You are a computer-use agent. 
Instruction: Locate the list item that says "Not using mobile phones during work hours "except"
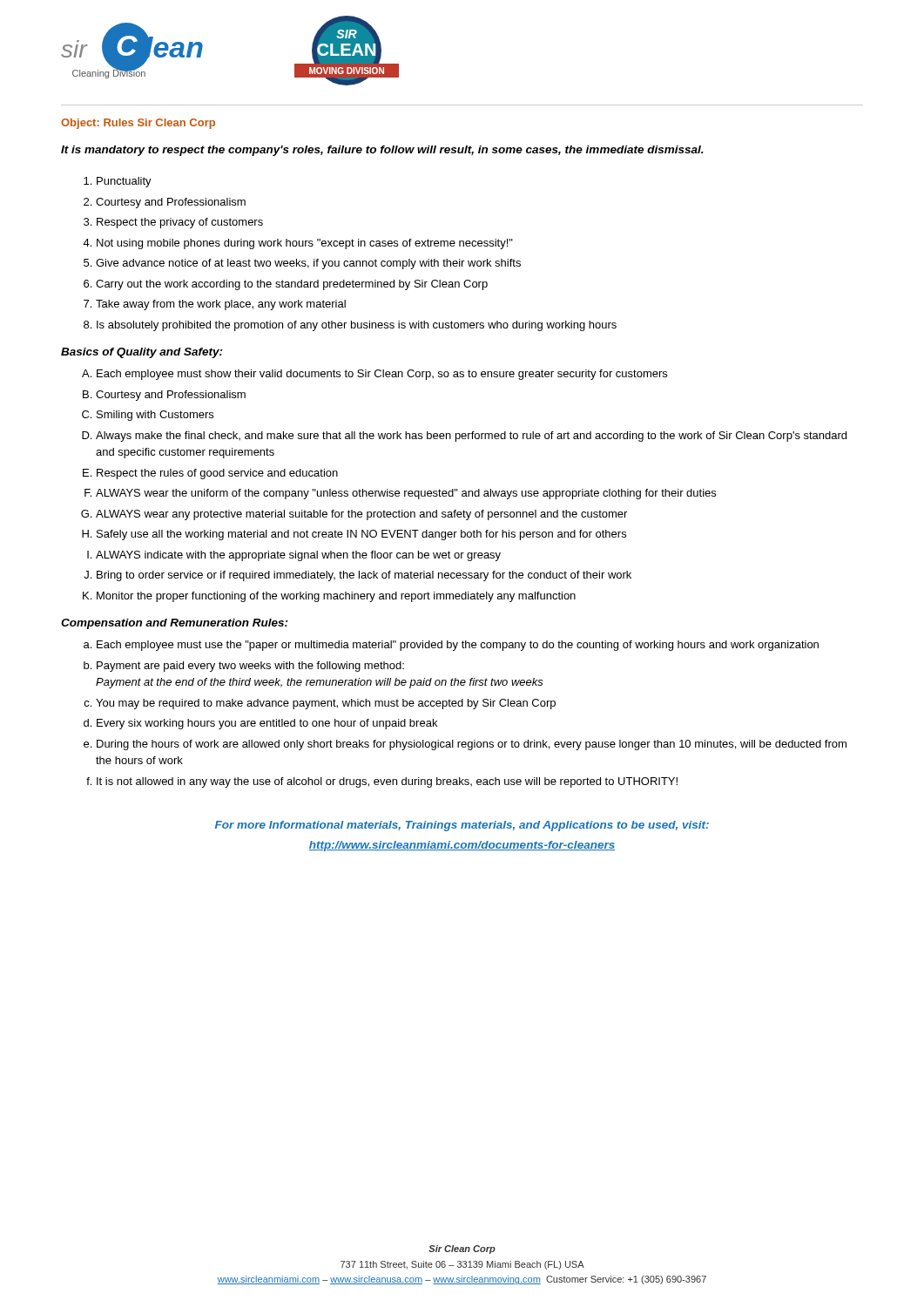(x=304, y=242)
